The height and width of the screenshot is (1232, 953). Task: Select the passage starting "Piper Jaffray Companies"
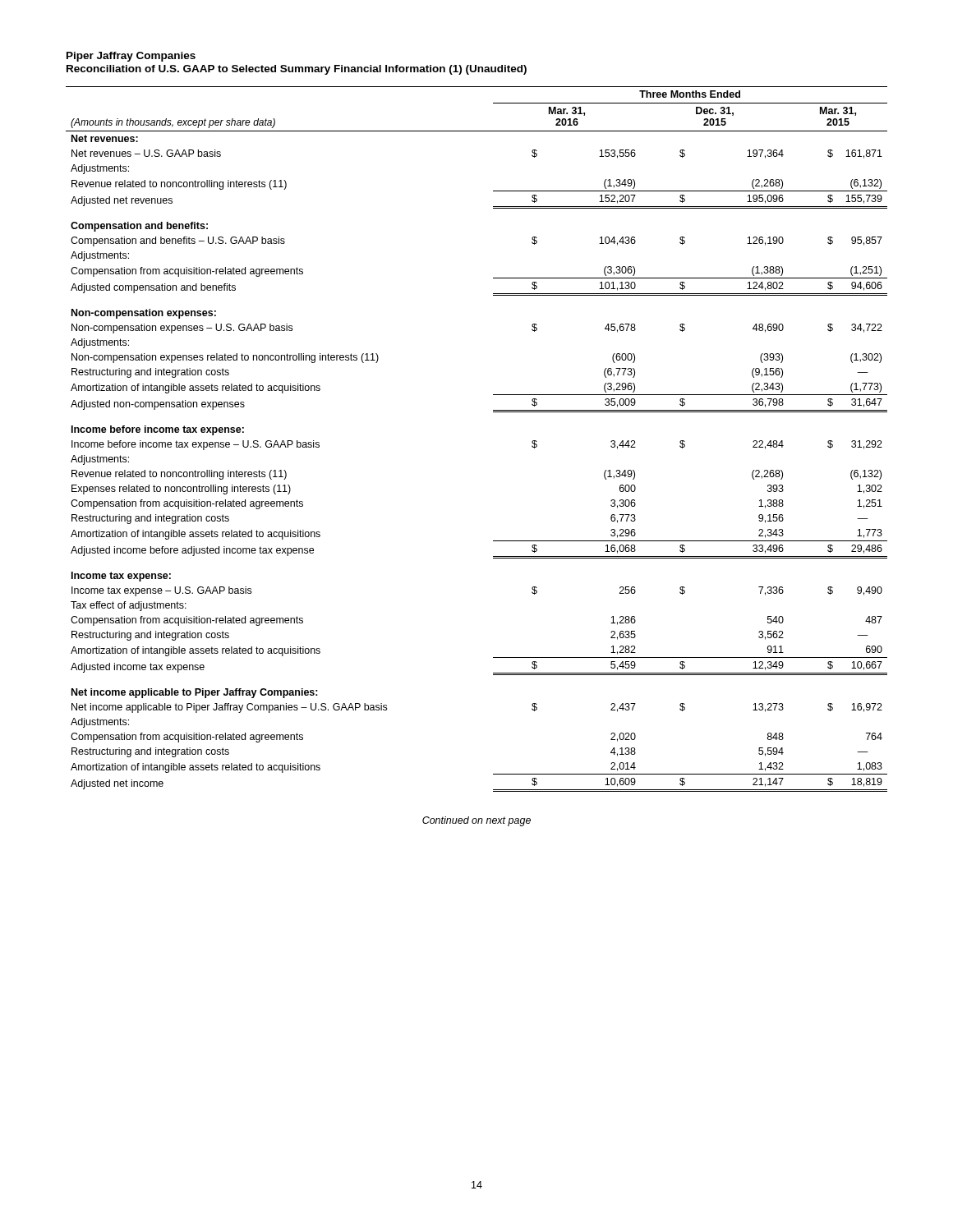pos(131,55)
